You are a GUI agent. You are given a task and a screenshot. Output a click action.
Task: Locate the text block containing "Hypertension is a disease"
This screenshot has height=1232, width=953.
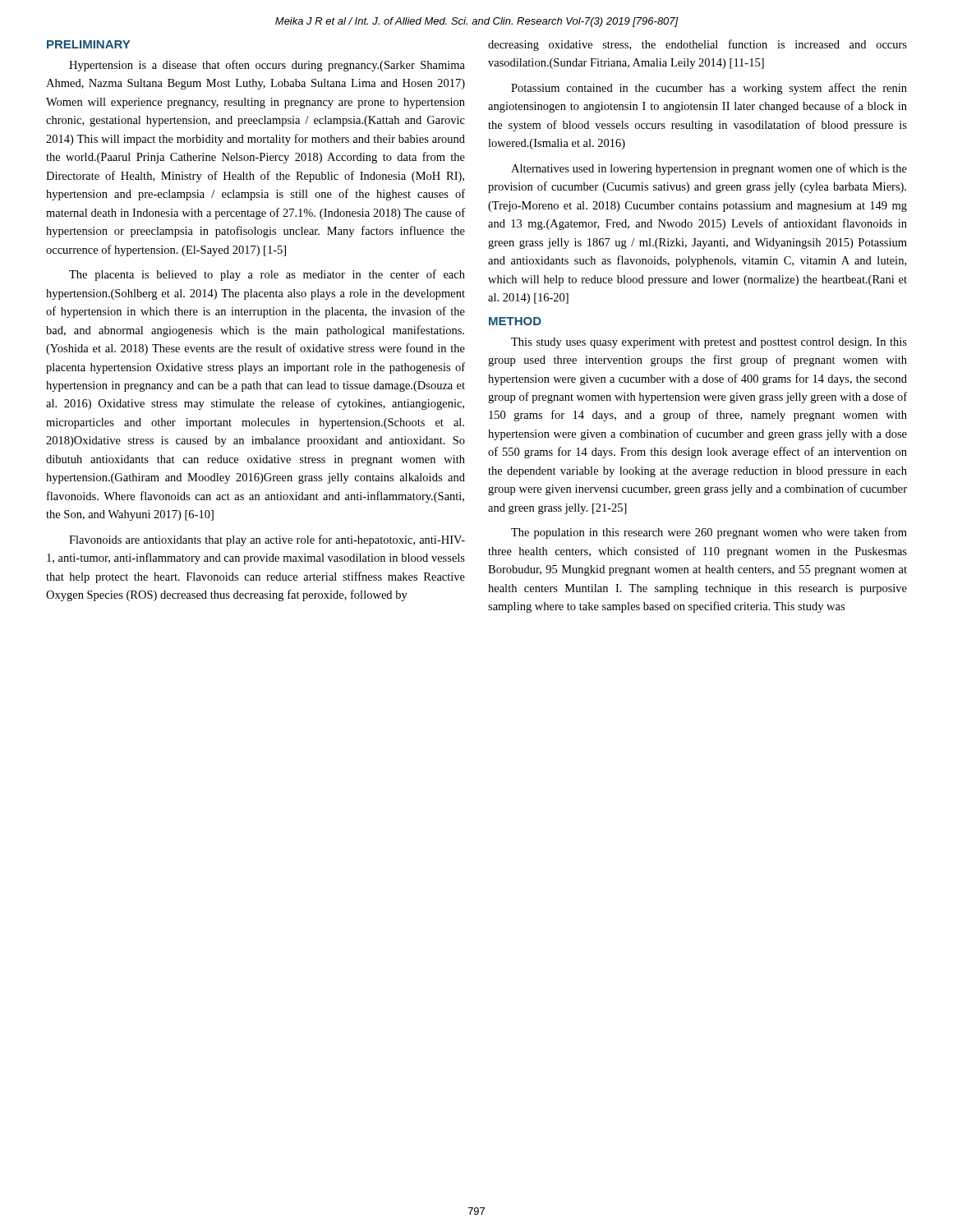coord(255,157)
